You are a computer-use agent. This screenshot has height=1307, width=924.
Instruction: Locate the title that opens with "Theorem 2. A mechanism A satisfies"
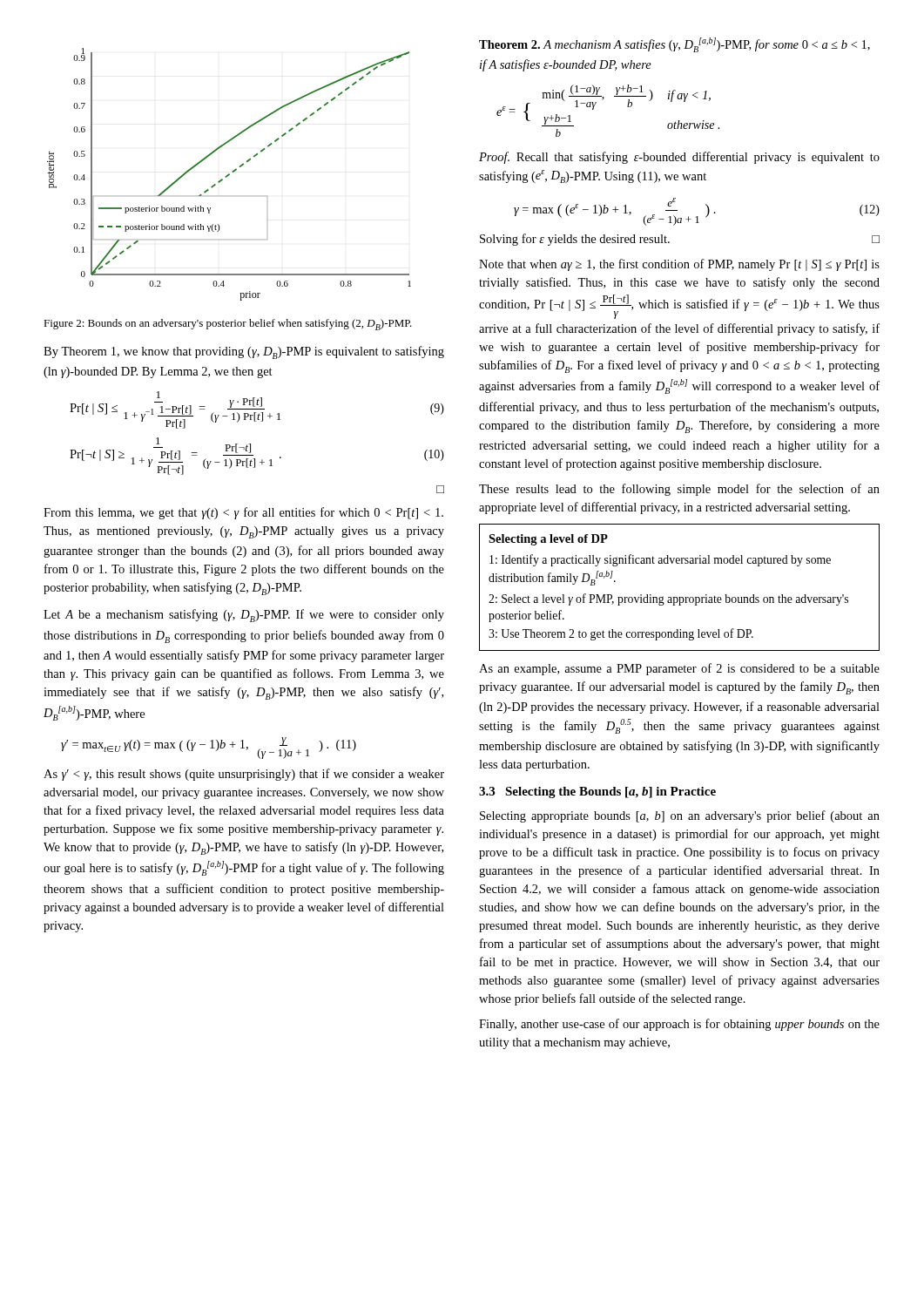pyautogui.click(x=675, y=54)
